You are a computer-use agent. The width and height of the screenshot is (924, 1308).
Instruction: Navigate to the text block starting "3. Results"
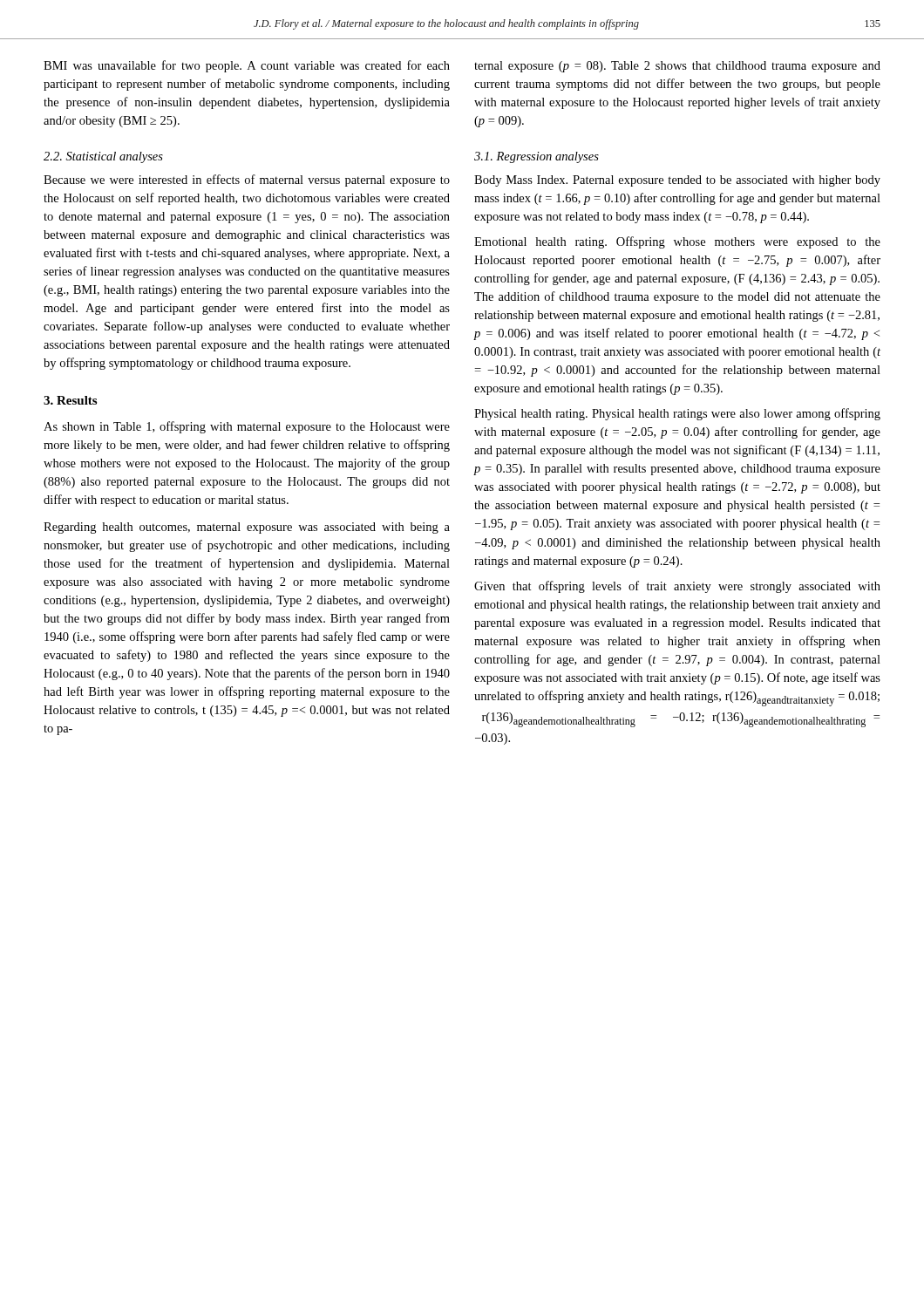point(71,401)
